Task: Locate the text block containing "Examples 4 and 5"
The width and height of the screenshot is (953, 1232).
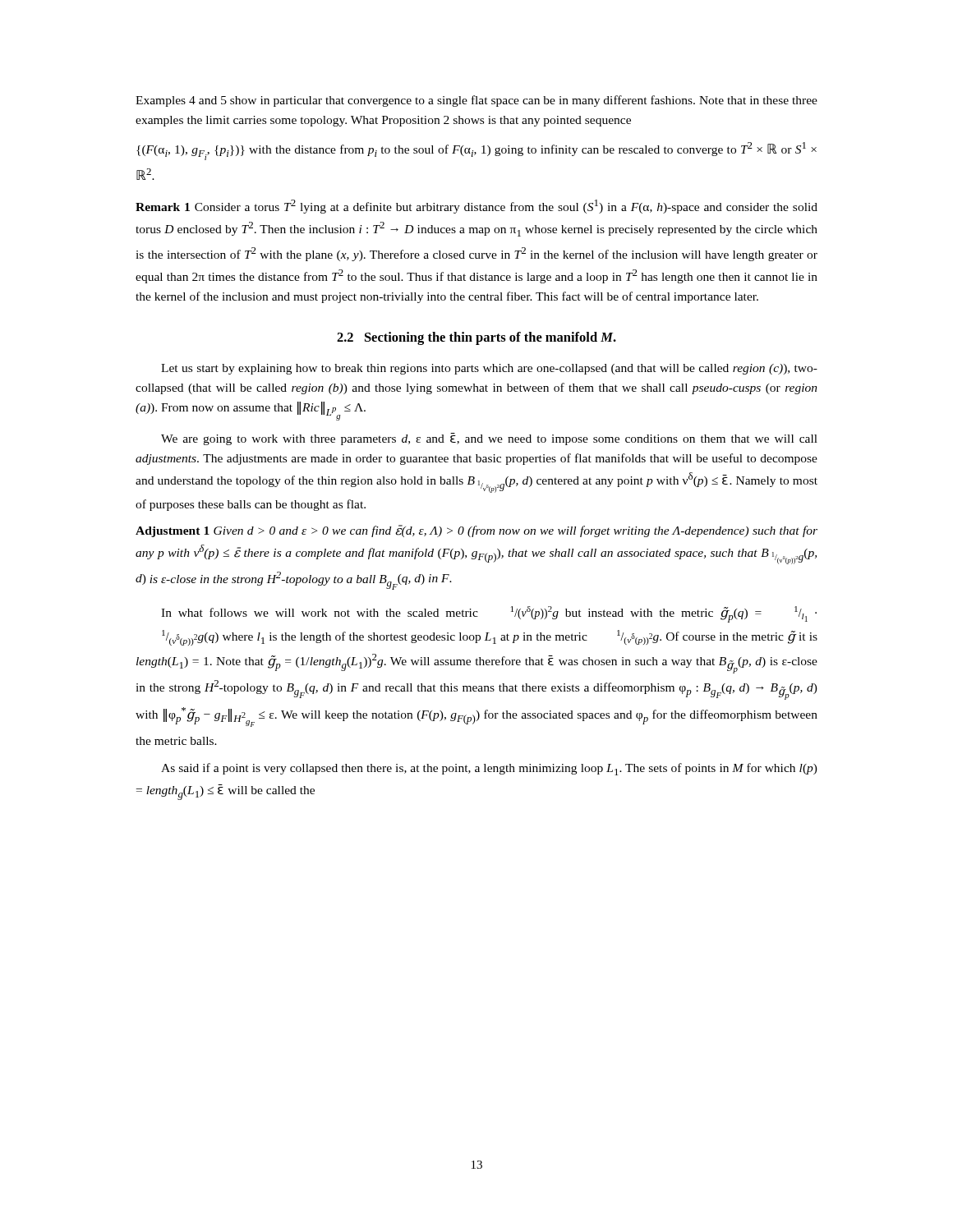Action: [x=476, y=138]
